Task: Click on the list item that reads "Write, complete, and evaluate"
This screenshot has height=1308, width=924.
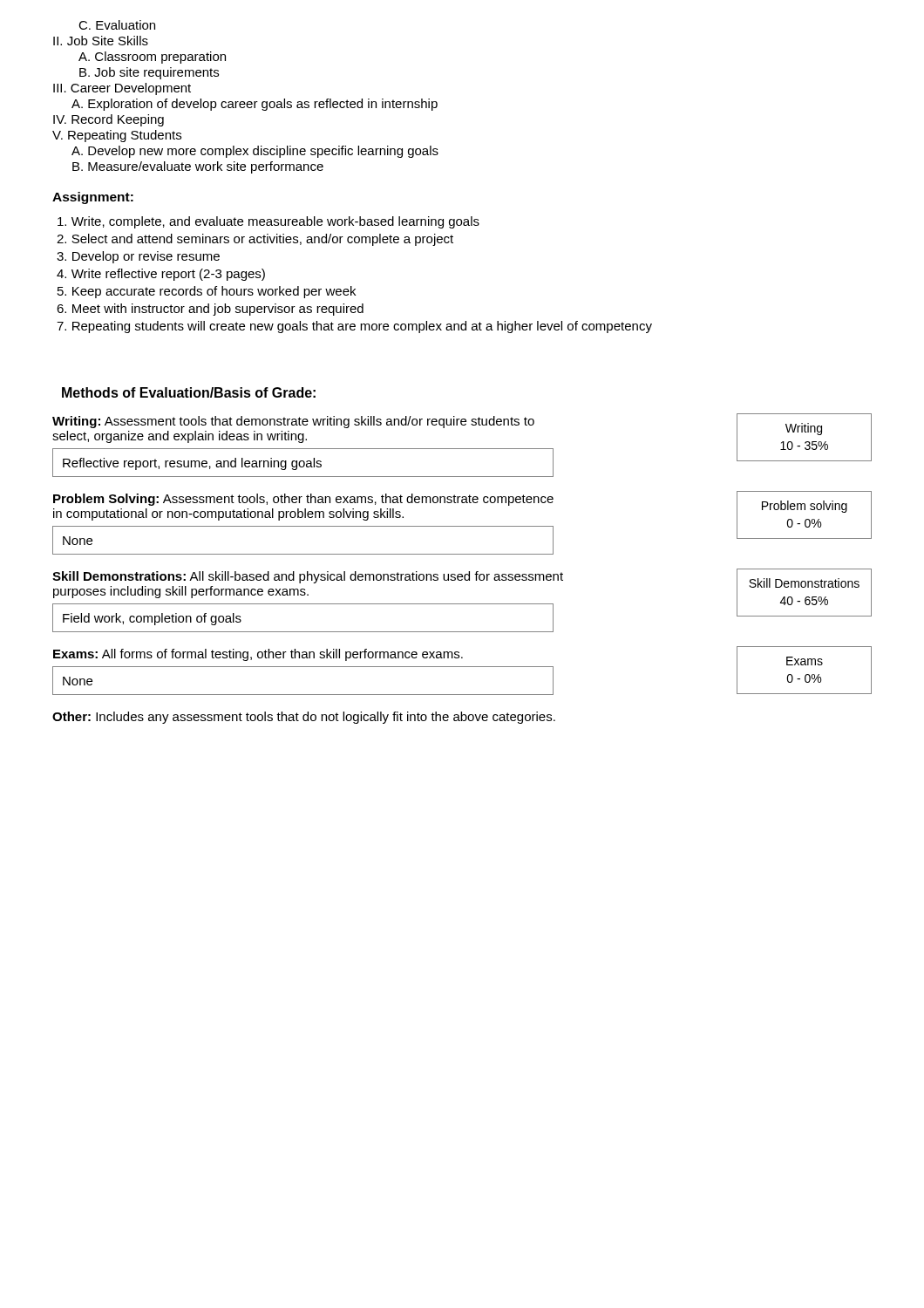Action: (268, 221)
